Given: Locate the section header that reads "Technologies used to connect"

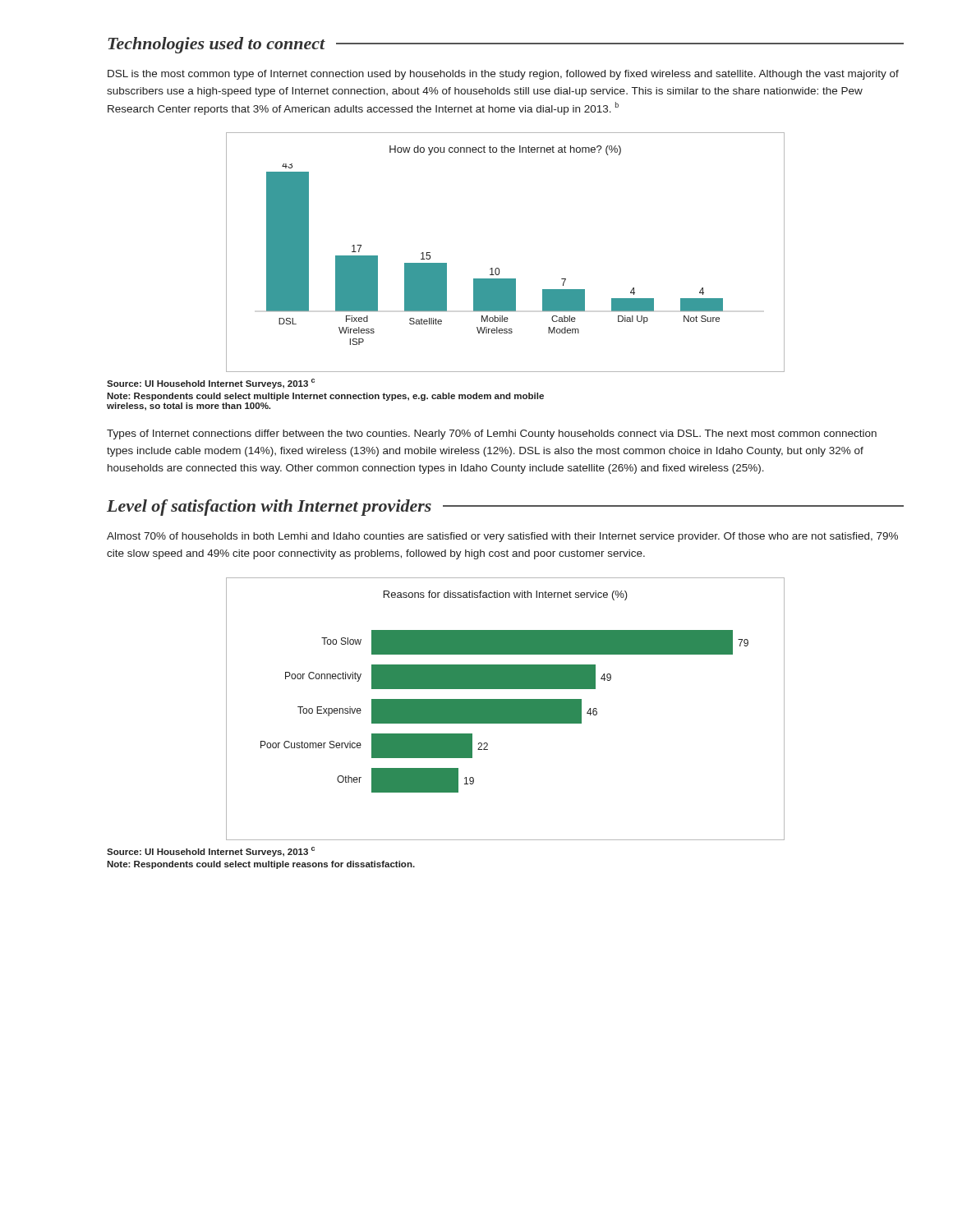Looking at the screenshot, I should 505,44.
